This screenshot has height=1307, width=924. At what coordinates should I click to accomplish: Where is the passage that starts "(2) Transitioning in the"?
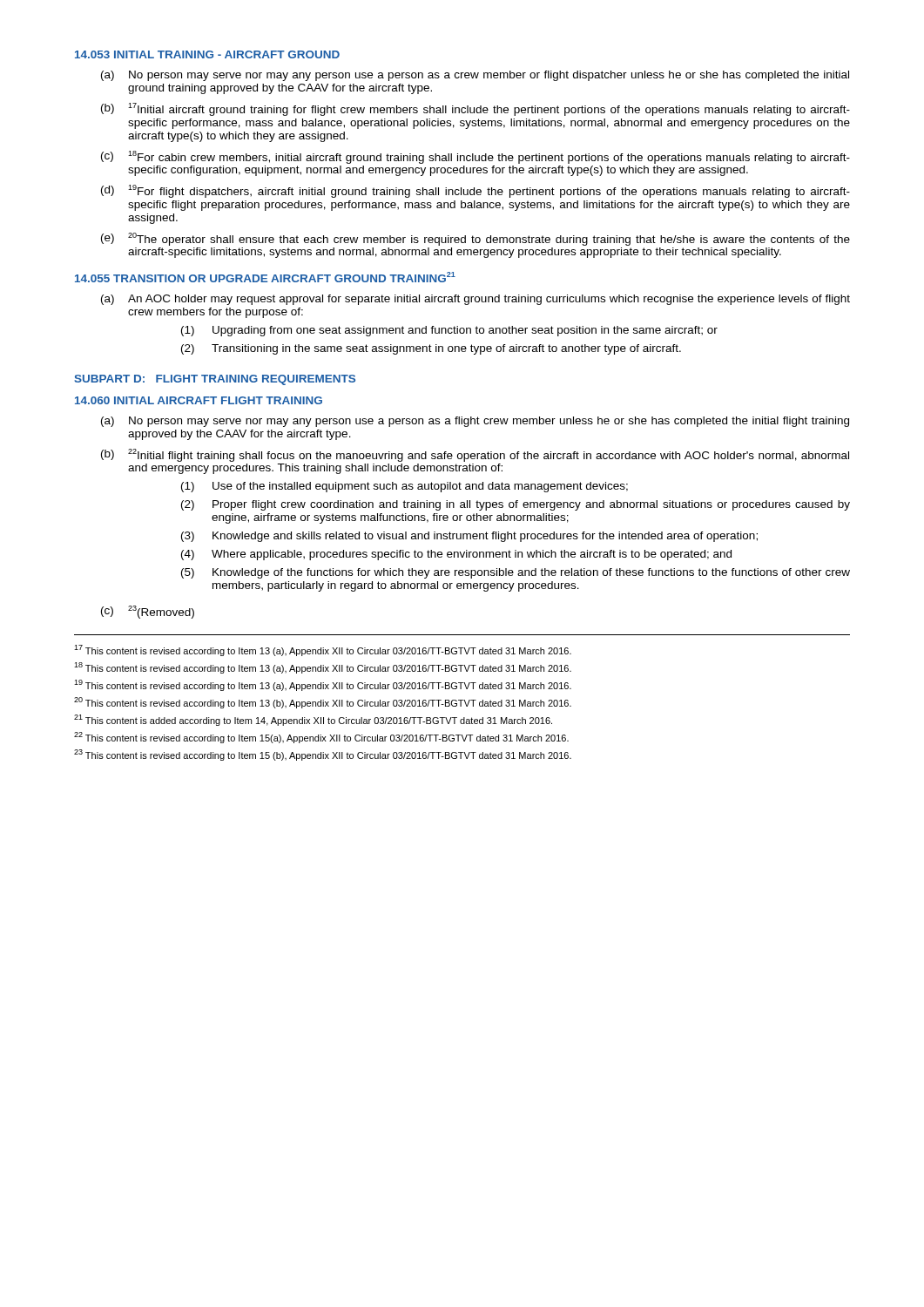point(515,348)
